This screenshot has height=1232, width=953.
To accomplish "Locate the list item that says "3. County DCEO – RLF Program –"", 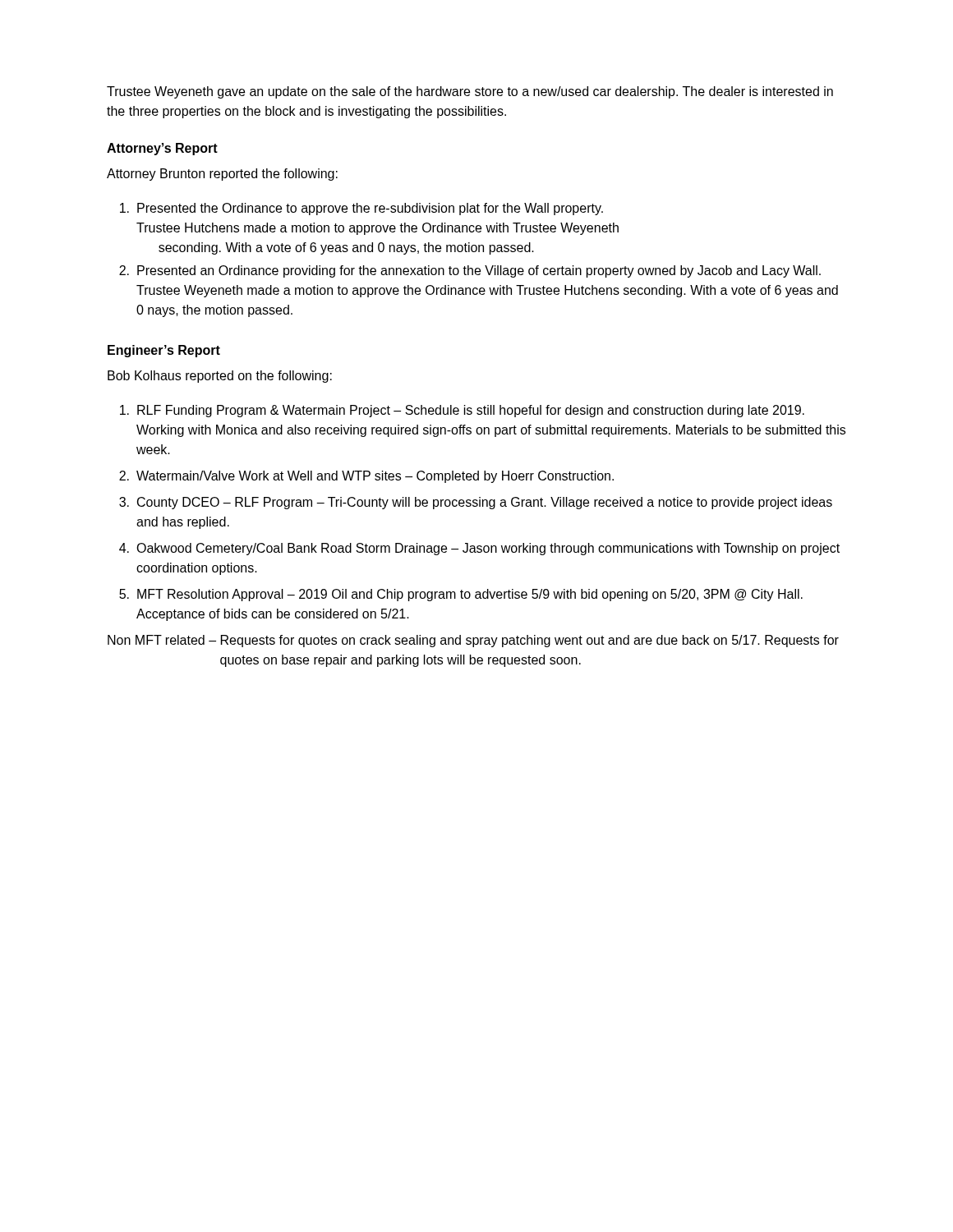I will 476,513.
